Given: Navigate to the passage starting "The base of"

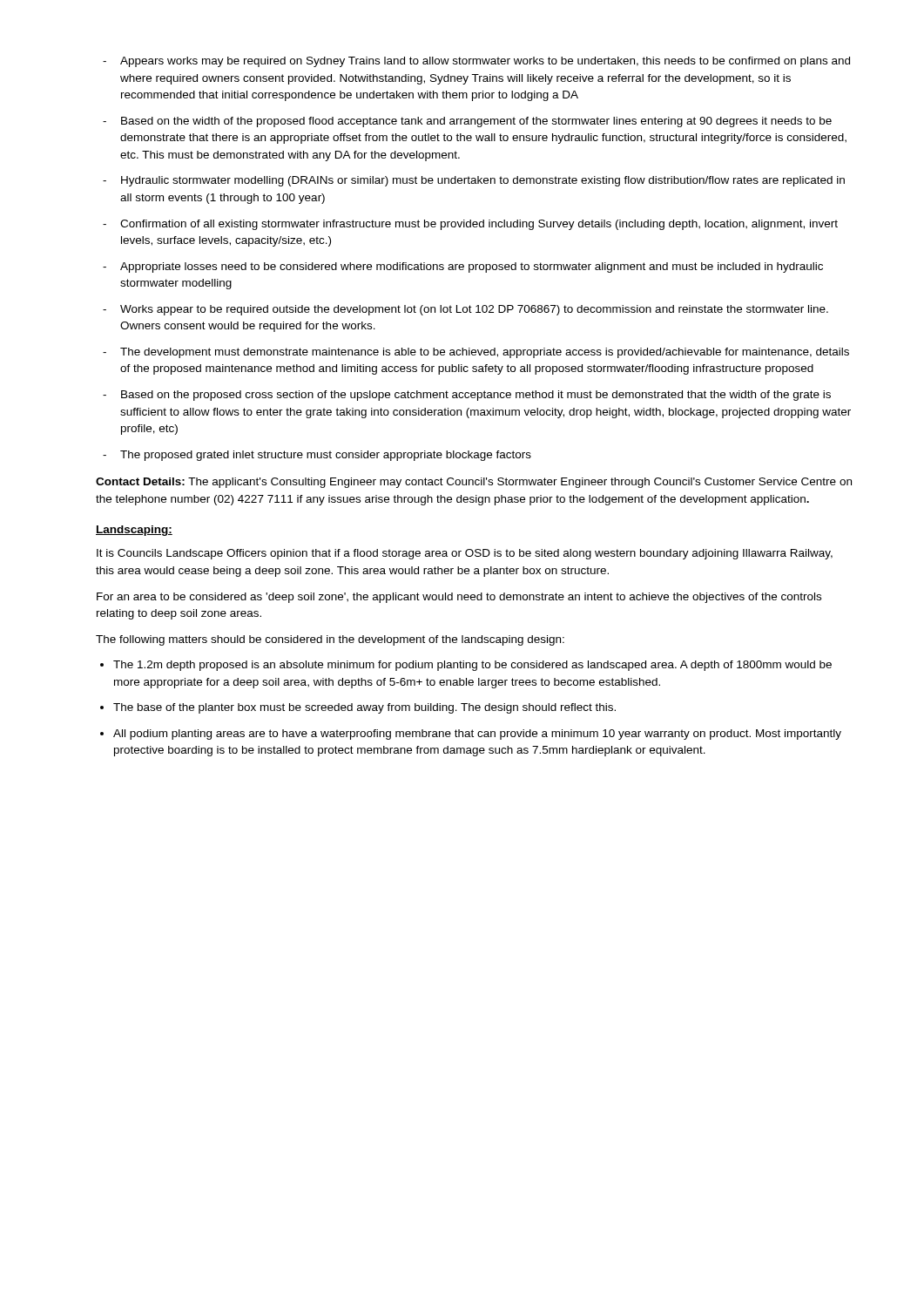Looking at the screenshot, I should tap(365, 707).
